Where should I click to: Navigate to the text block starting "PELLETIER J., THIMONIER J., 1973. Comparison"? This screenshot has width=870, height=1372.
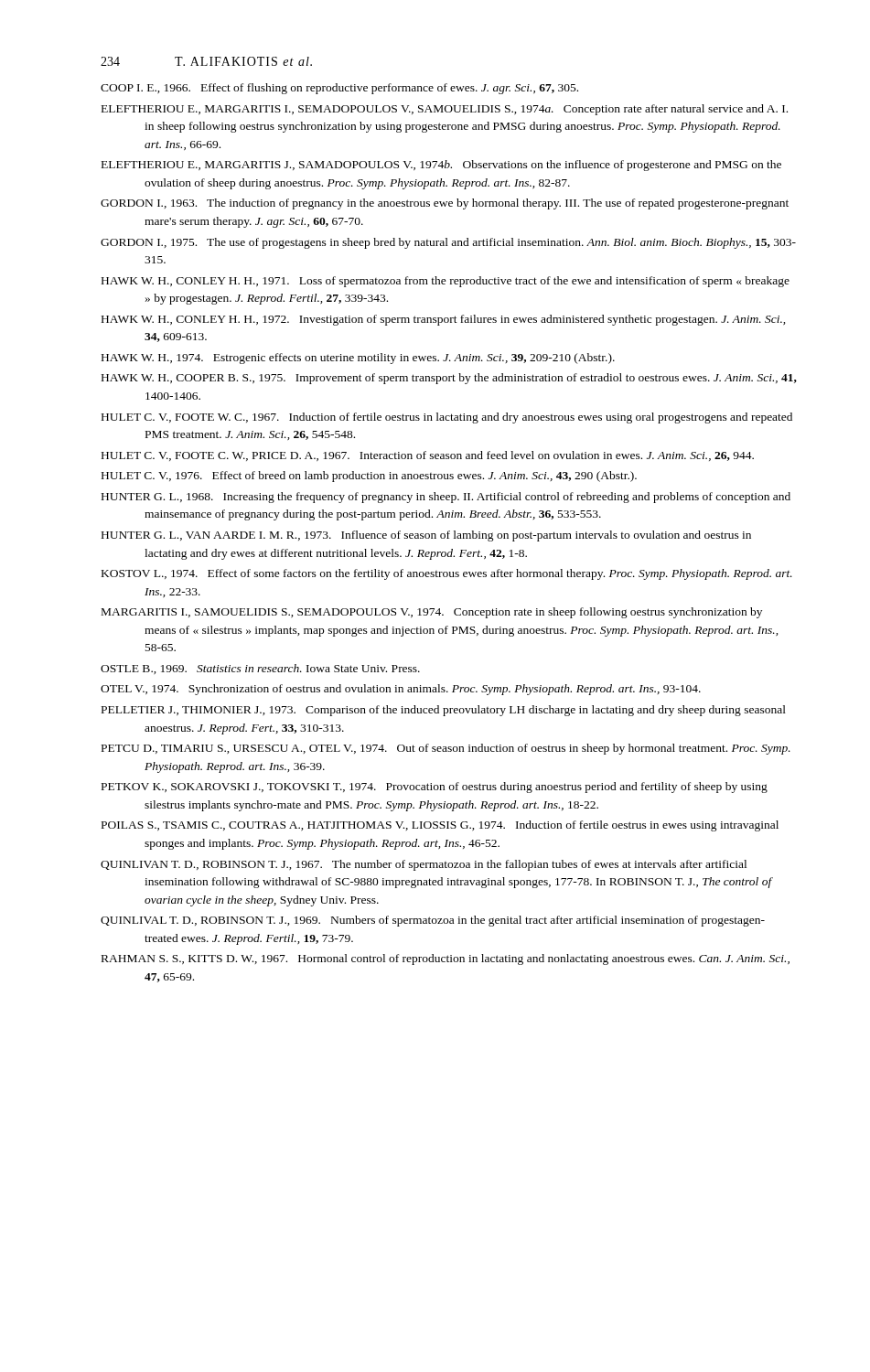pos(443,718)
